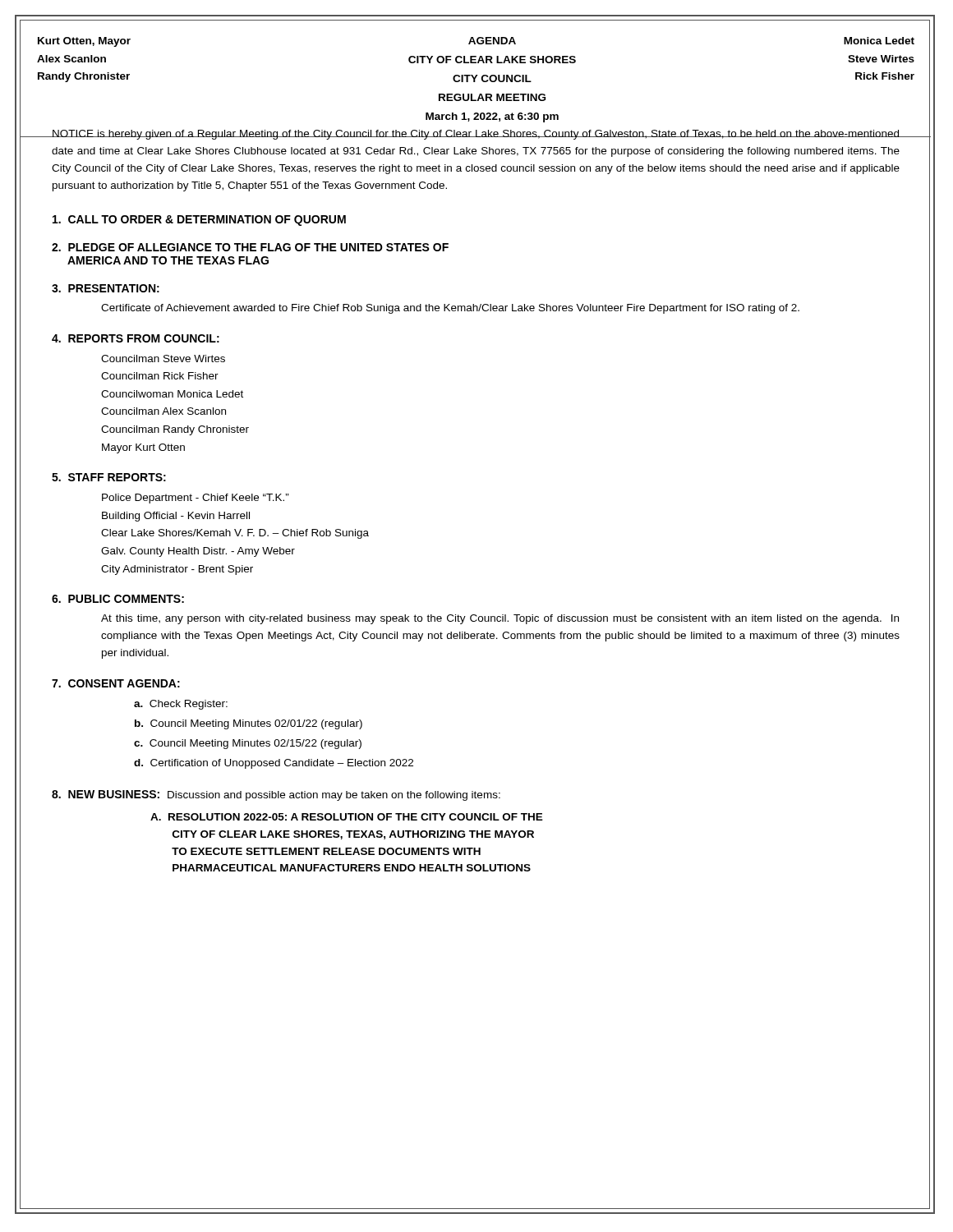Click on the element starting "5. STAFF REPORTS:"
953x1232 pixels.
109,477
